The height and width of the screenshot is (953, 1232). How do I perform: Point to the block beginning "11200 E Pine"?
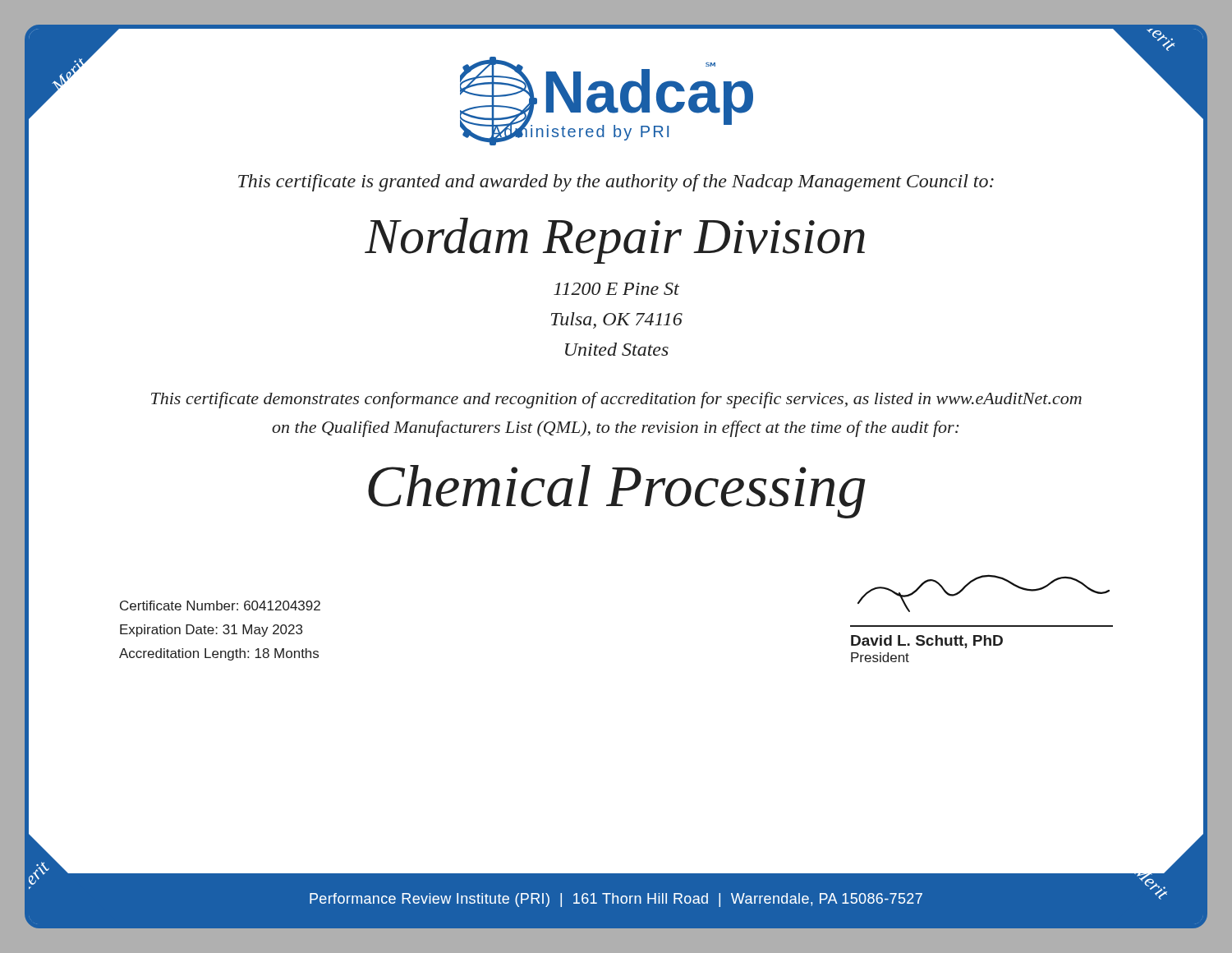click(x=616, y=319)
